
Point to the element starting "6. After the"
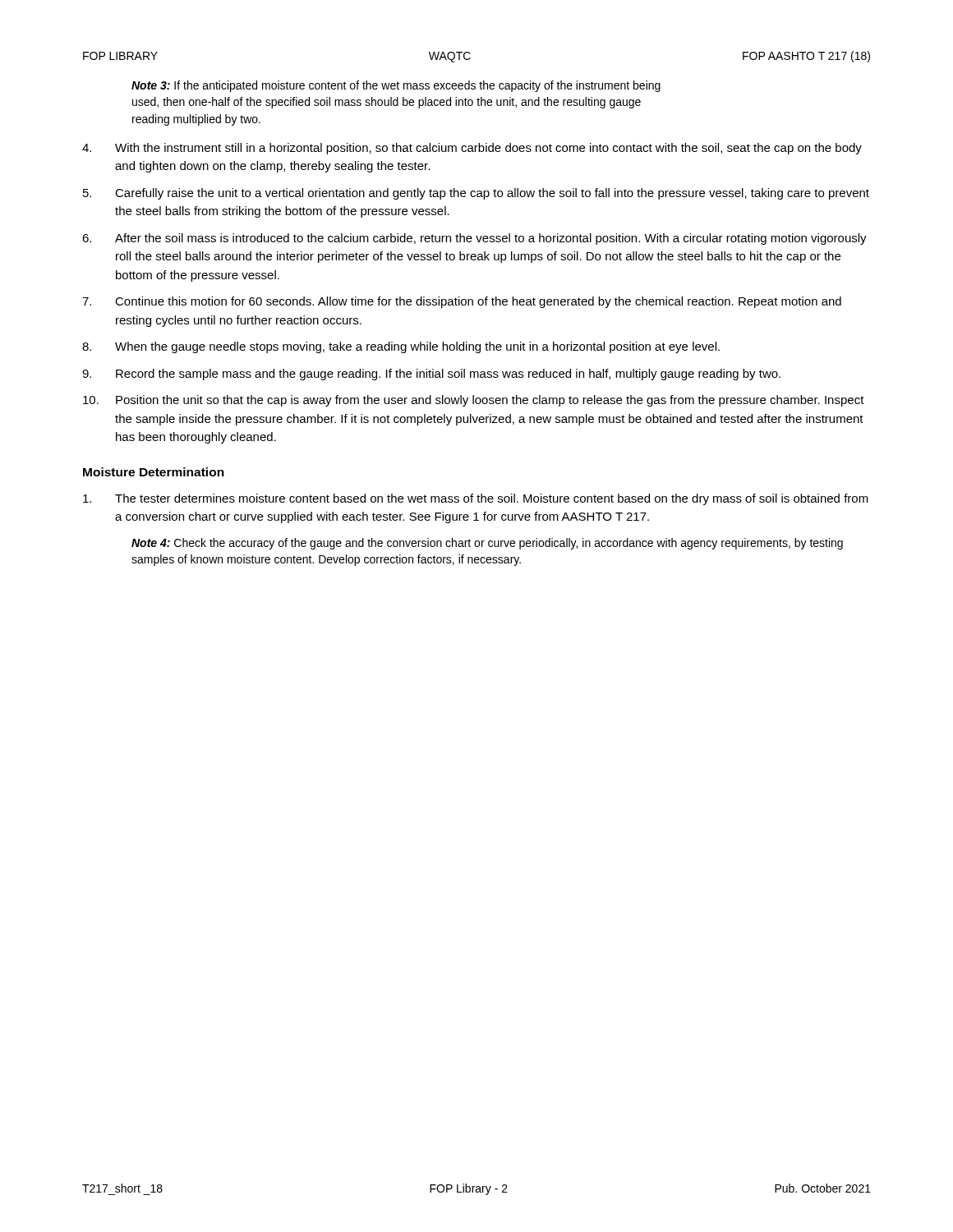476,257
